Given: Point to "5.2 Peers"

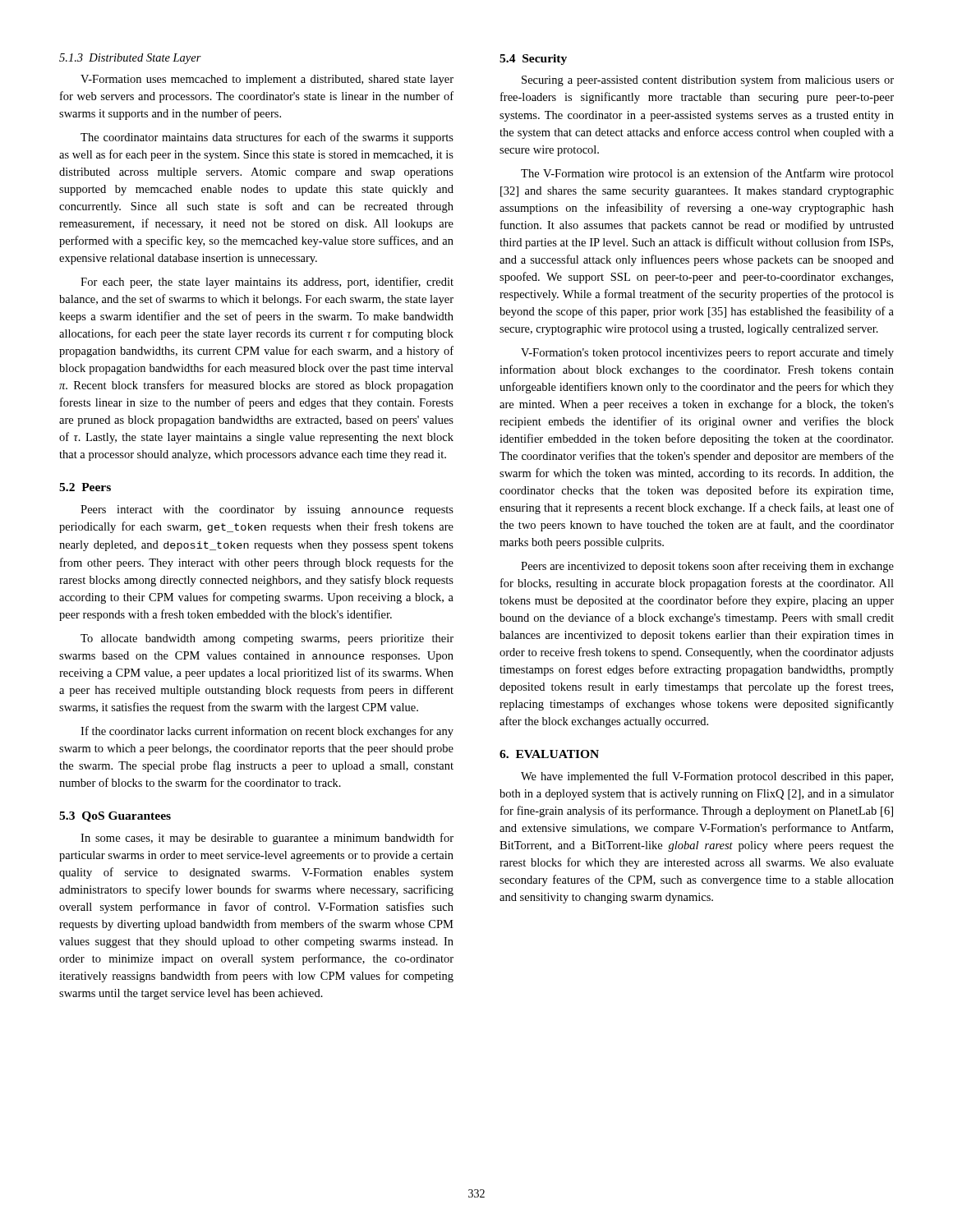Looking at the screenshot, I should pyautogui.click(x=85, y=487).
